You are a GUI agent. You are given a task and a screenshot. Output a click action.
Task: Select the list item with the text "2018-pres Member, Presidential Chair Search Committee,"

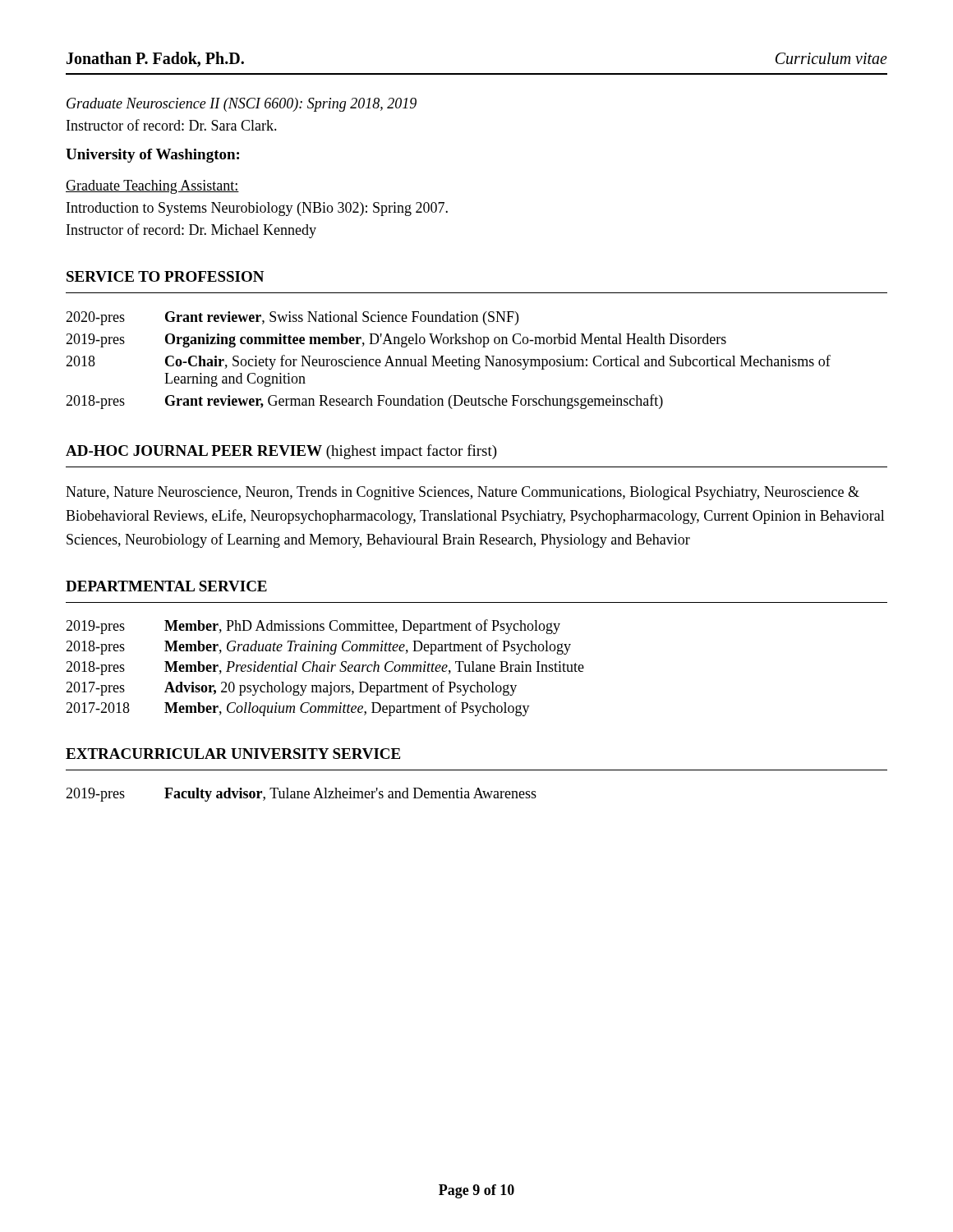coord(476,668)
